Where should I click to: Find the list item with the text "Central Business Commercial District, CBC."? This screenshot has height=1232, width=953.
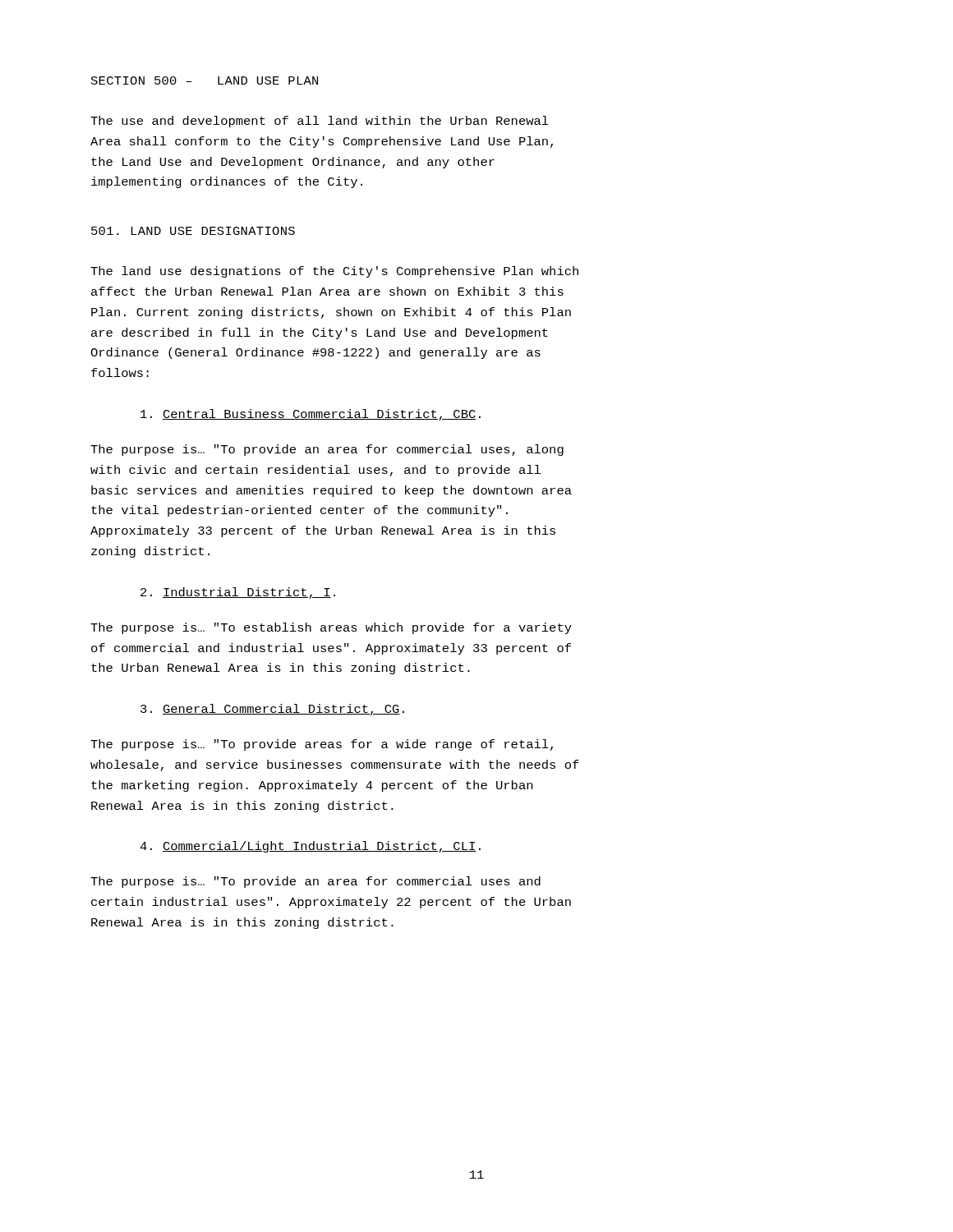tap(312, 415)
